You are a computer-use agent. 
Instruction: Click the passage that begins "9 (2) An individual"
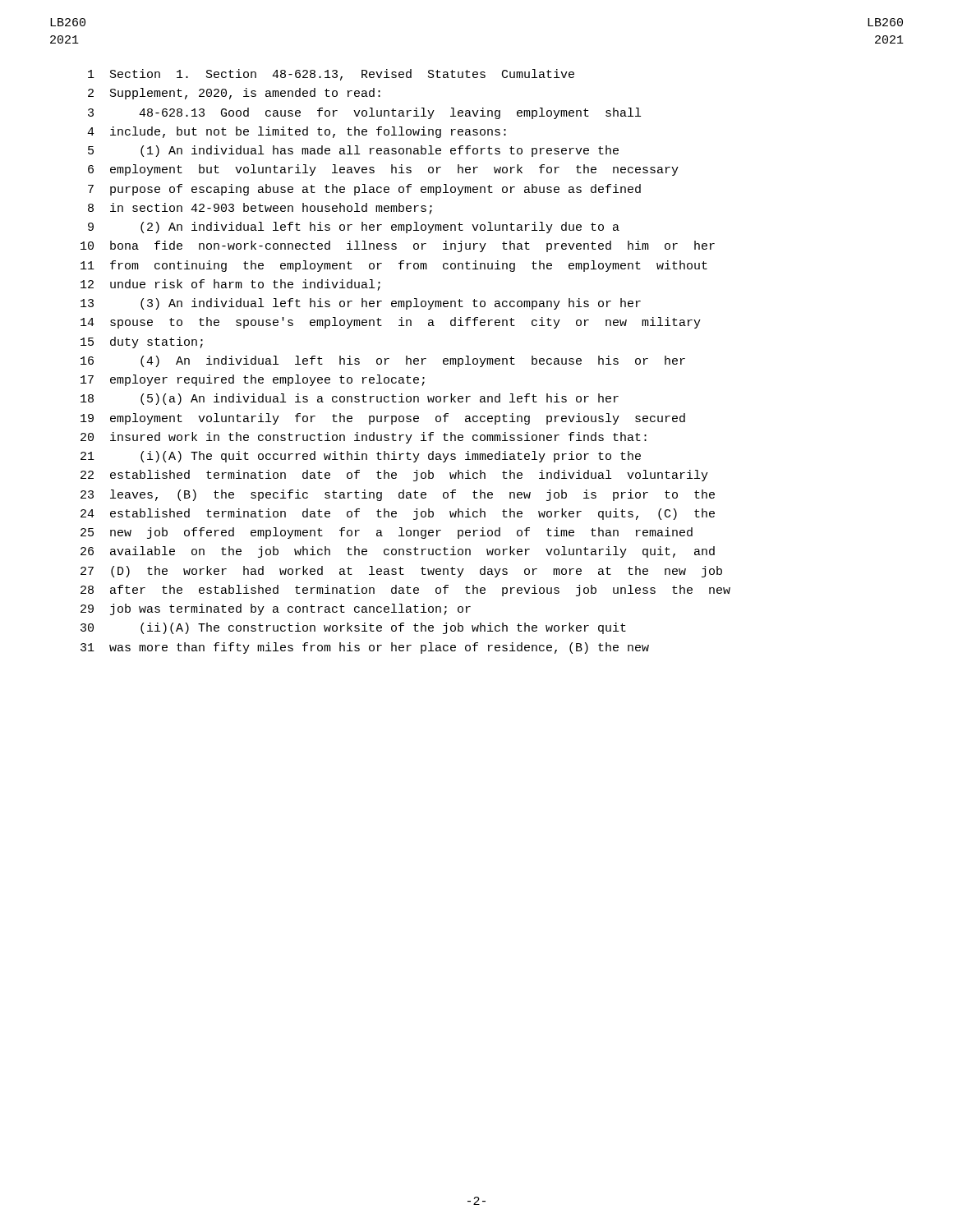[x=476, y=228]
